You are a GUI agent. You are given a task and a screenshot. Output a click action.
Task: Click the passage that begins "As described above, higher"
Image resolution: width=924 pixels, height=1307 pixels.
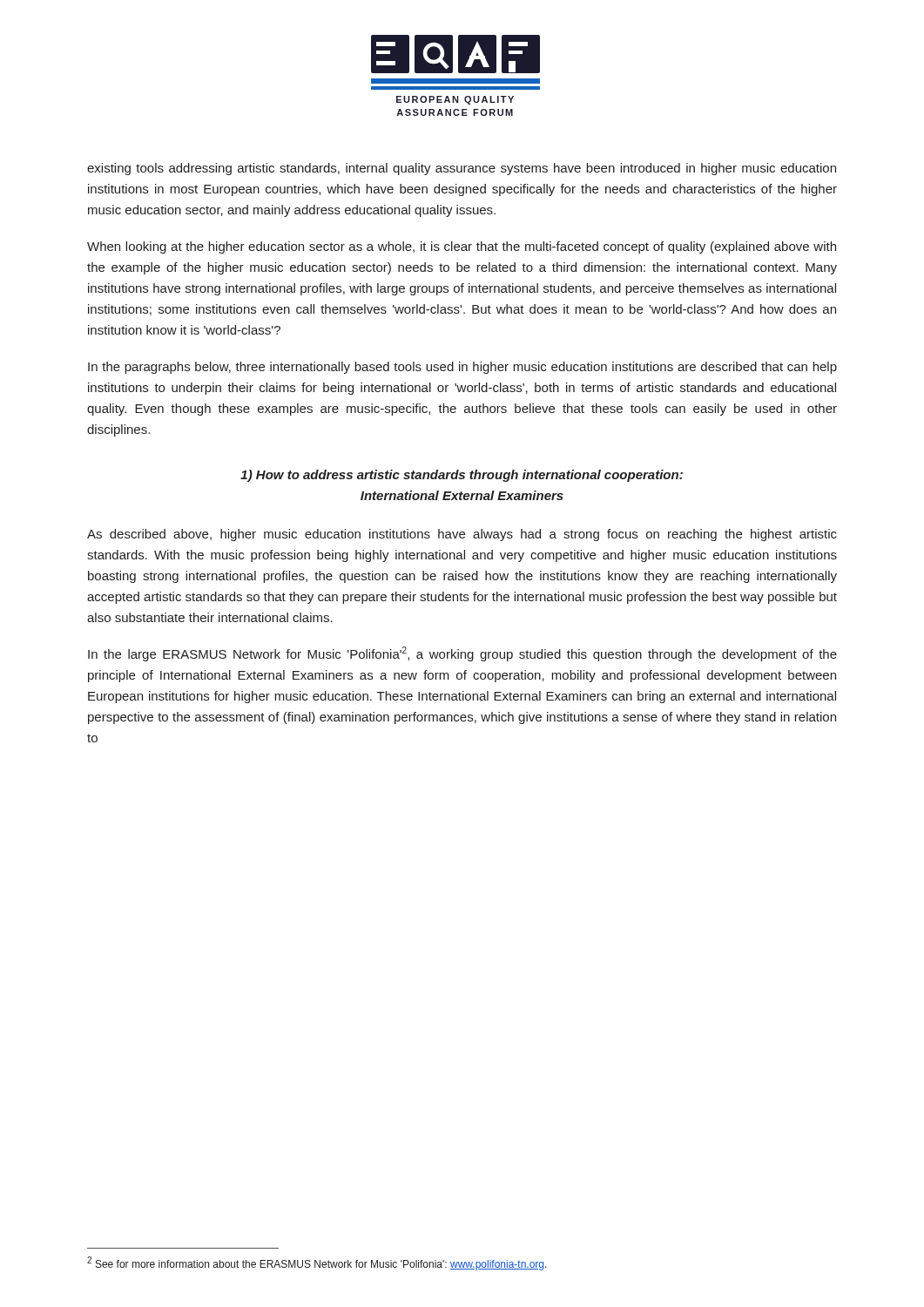pyautogui.click(x=462, y=576)
